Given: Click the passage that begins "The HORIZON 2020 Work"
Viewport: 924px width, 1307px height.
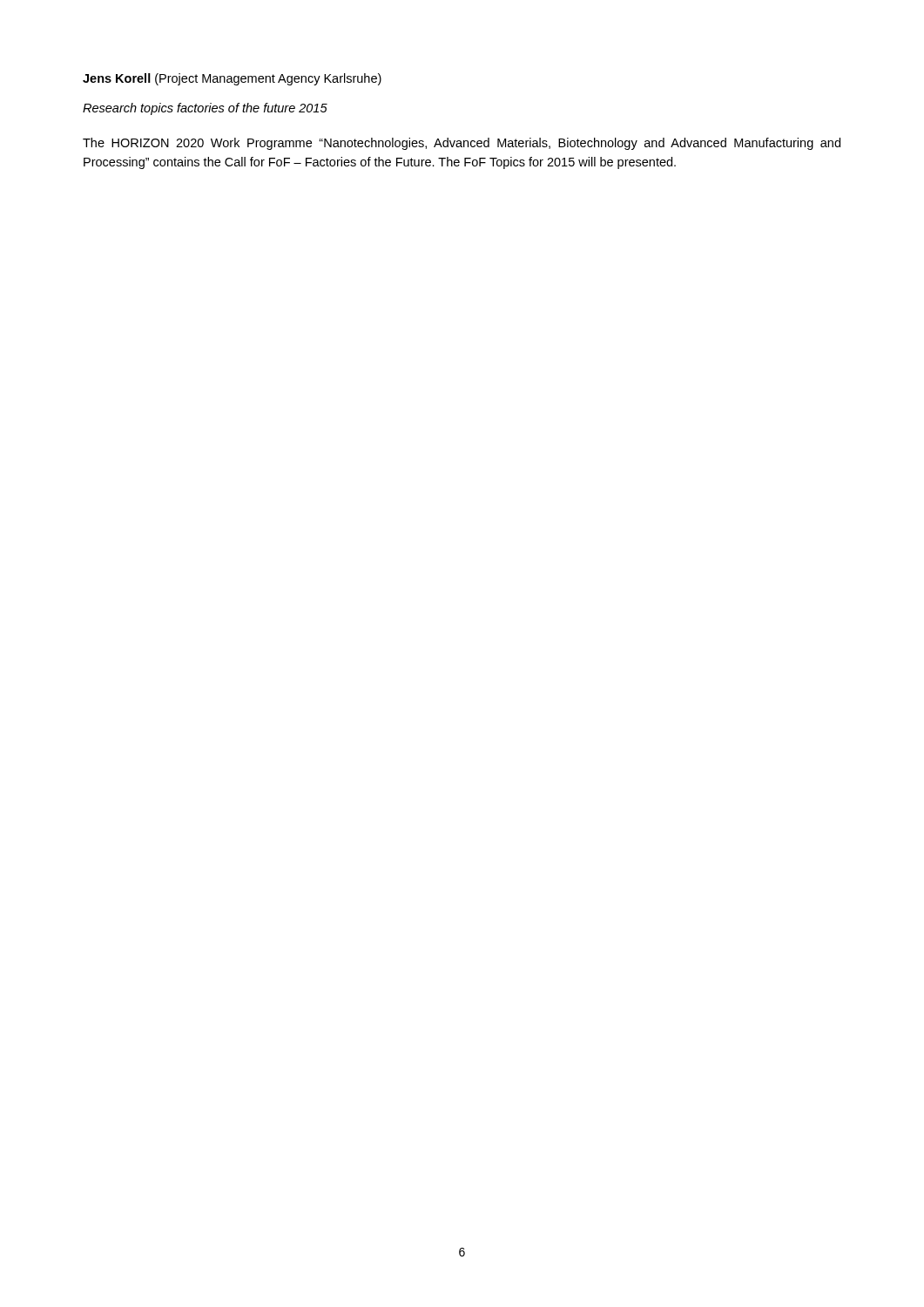Looking at the screenshot, I should click(x=462, y=152).
